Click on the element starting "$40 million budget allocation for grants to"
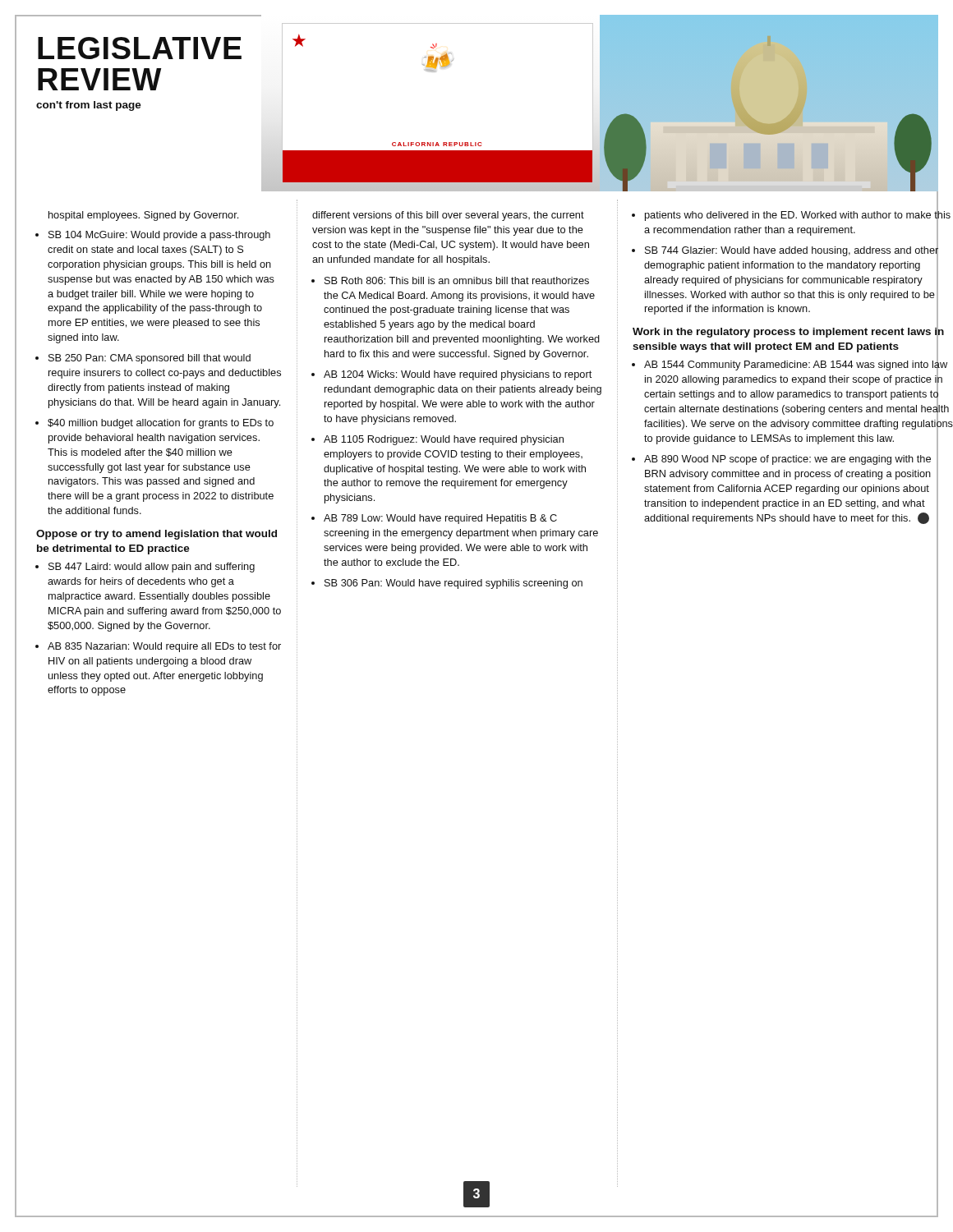953x1232 pixels. click(x=161, y=467)
